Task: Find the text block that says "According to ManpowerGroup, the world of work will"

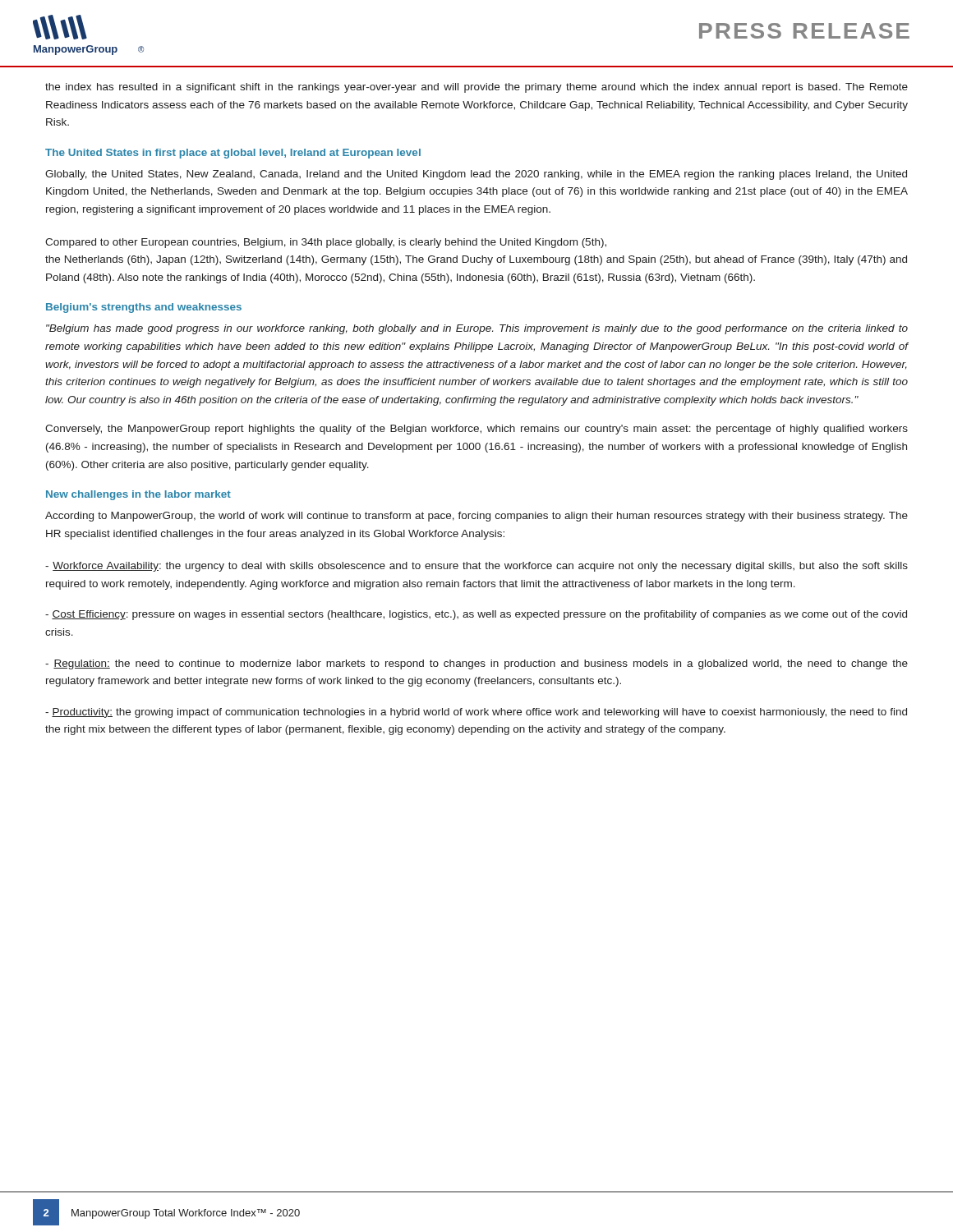Action: [x=476, y=524]
